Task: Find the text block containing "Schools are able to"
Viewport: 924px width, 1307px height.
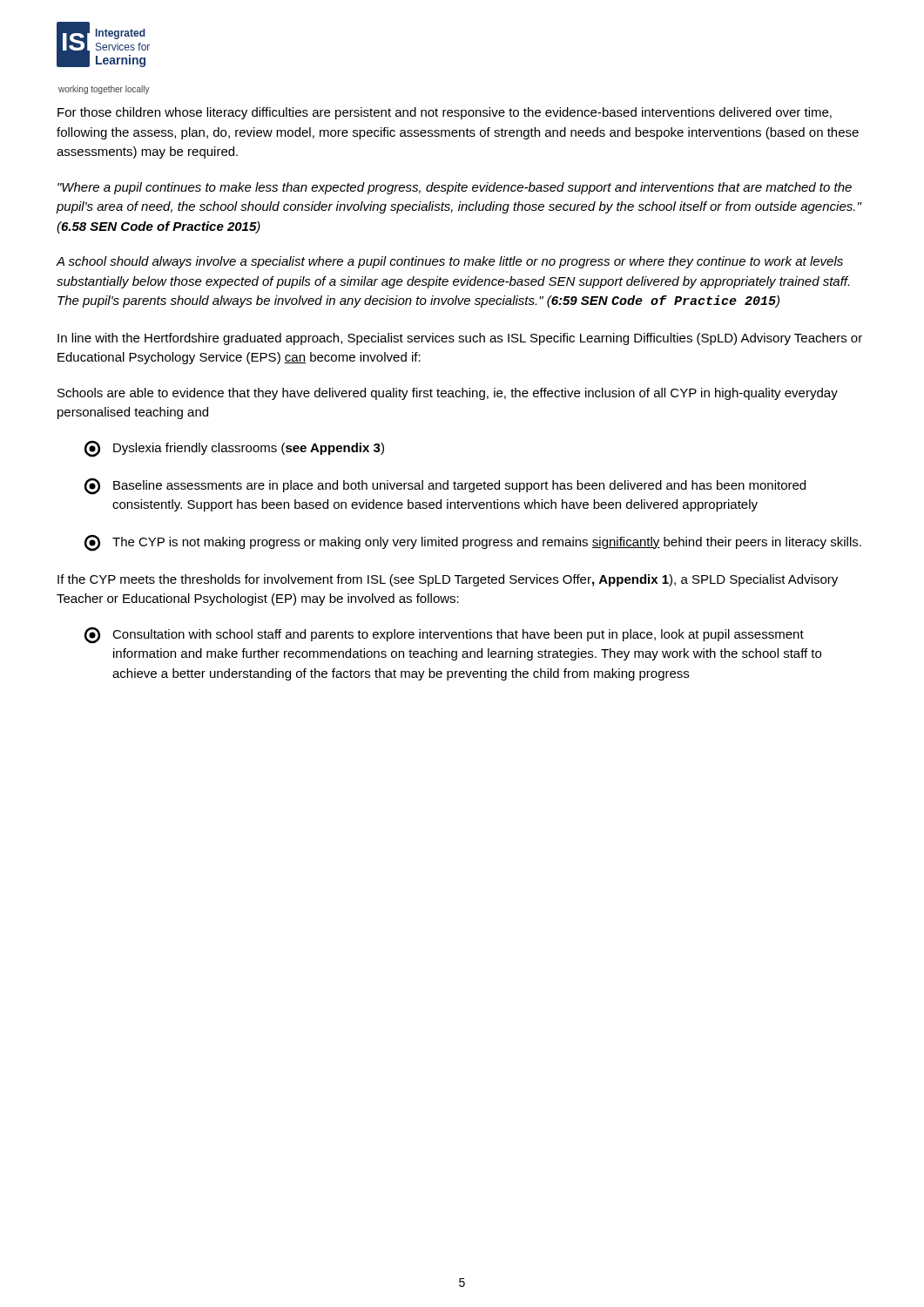Action: (447, 402)
